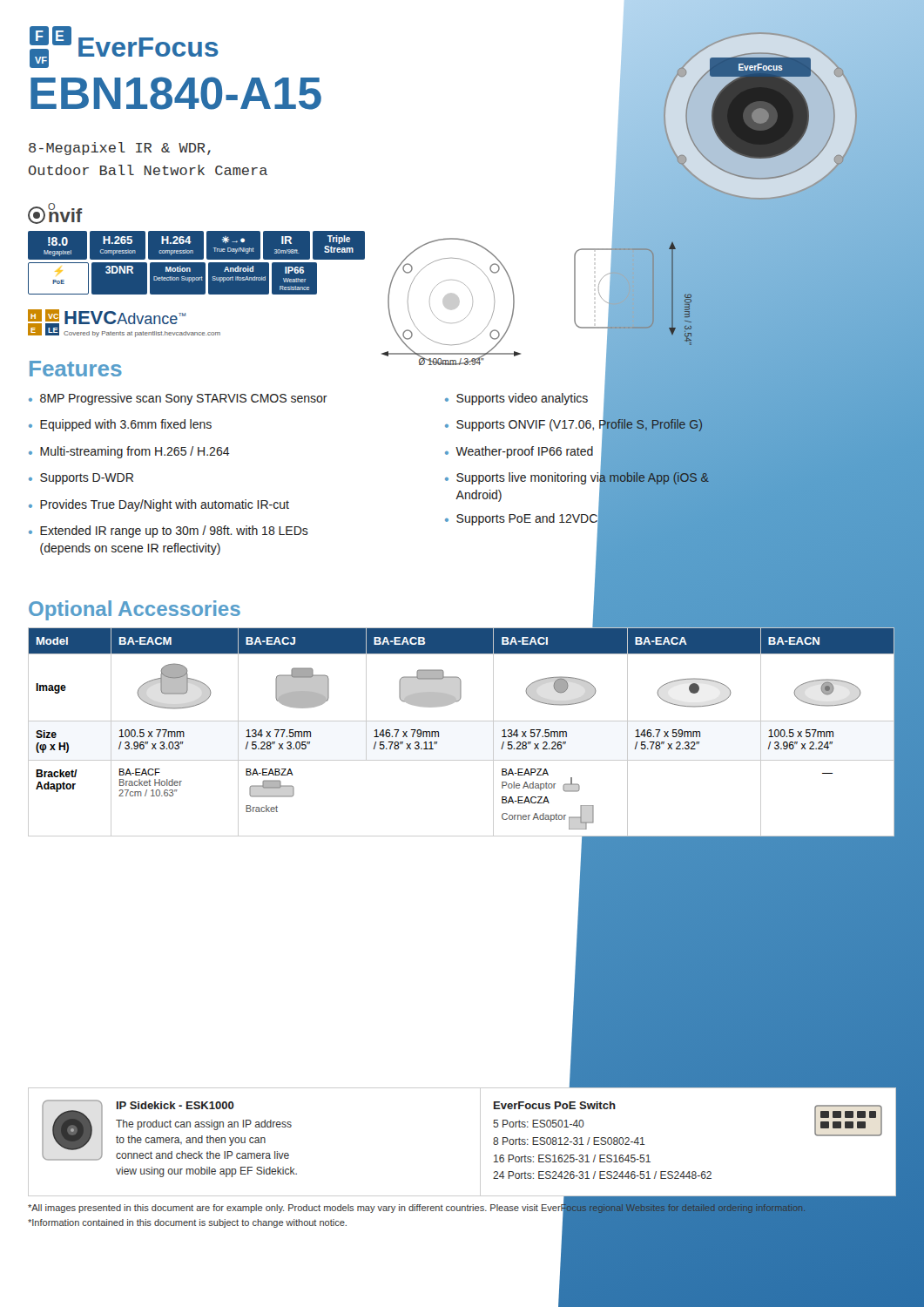This screenshot has width=924, height=1307.
Task: Click on the table containing "146.7 x 59mm /"
Action: tap(461, 732)
